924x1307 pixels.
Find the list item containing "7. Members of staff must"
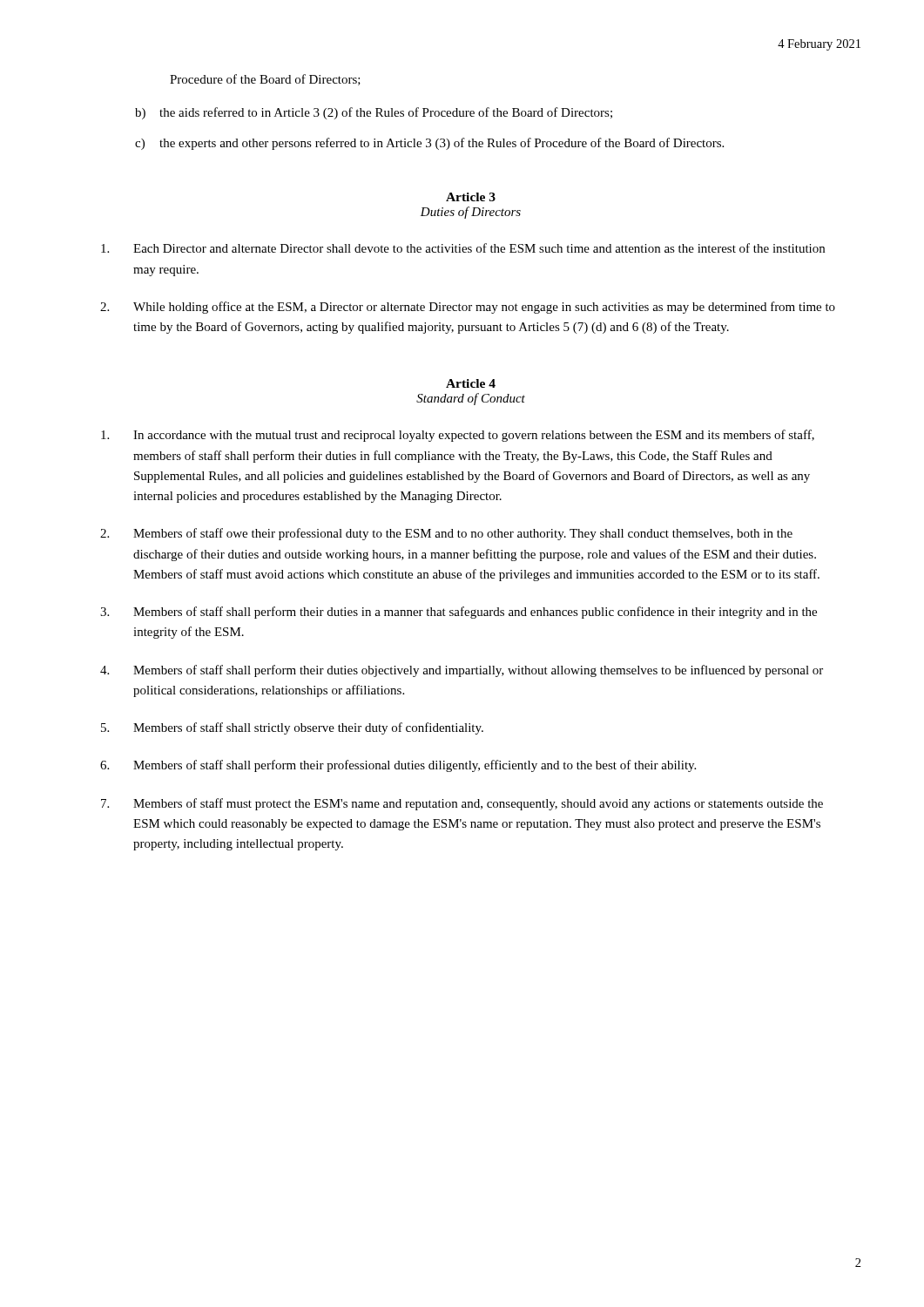[471, 824]
